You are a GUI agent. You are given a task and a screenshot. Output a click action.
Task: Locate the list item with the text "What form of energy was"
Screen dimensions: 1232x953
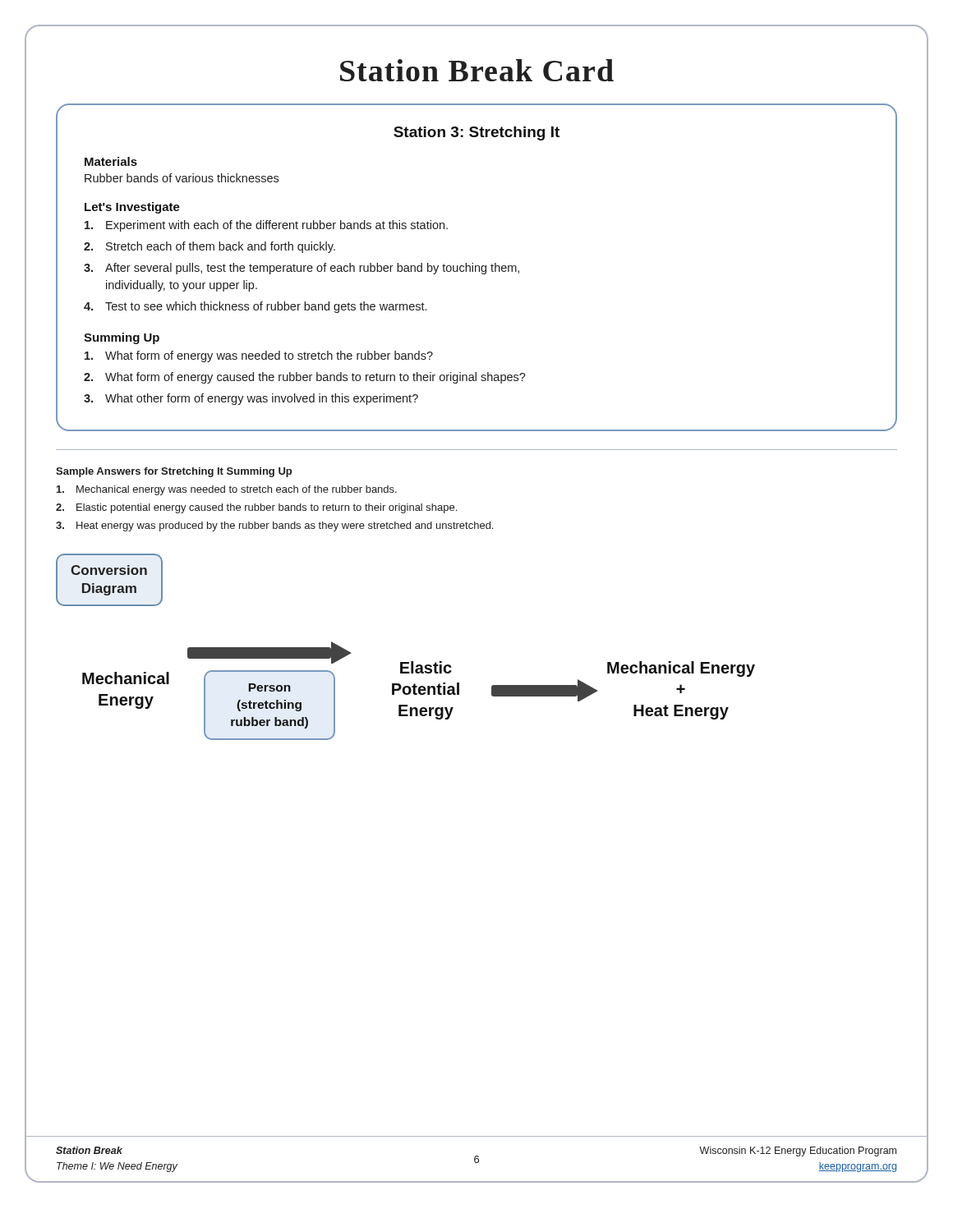[x=258, y=356]
